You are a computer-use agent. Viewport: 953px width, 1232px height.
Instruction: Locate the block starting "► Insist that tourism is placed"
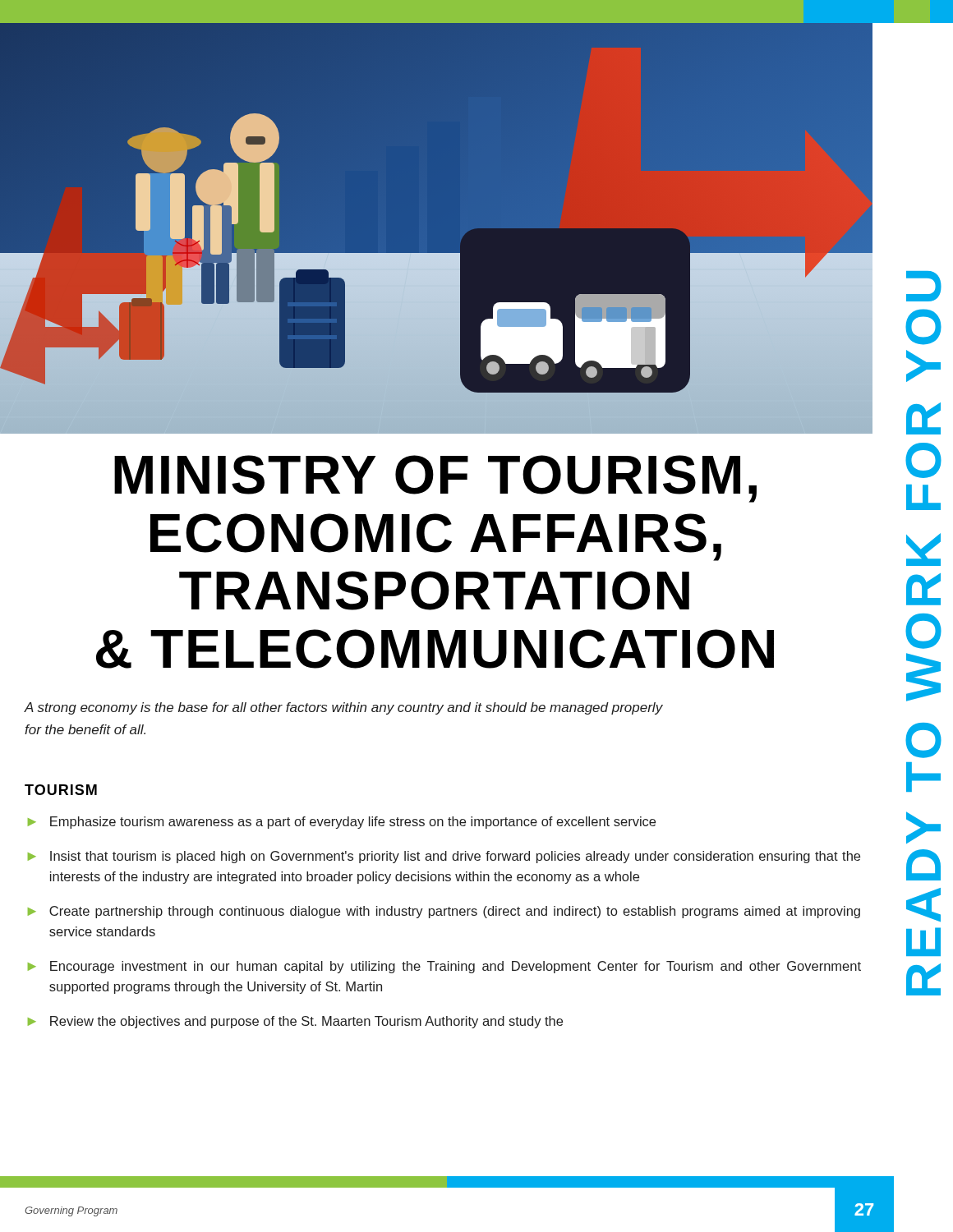pyautogui.click(x=443, y=867)
